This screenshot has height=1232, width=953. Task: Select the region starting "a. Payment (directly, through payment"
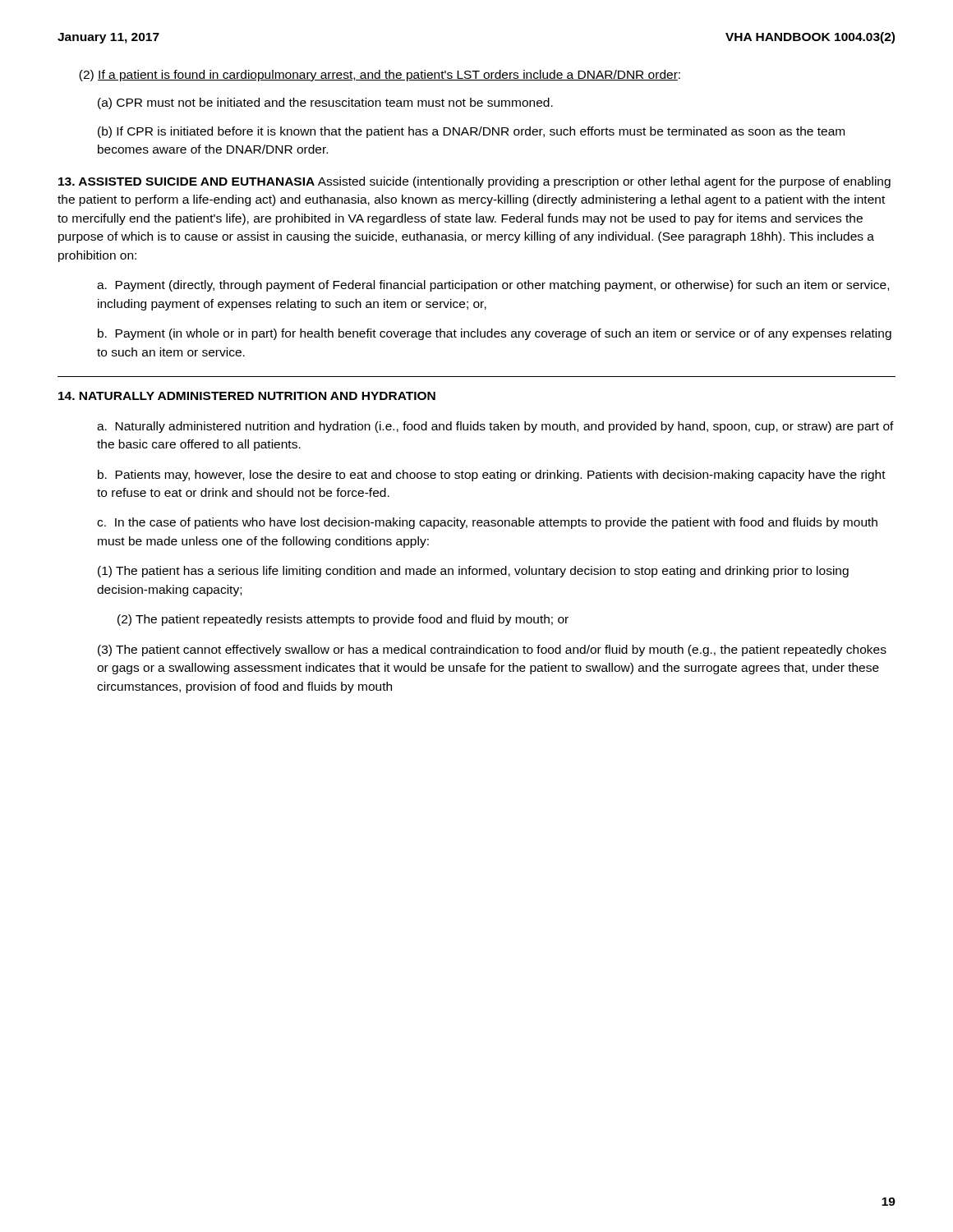coord(494,294)
